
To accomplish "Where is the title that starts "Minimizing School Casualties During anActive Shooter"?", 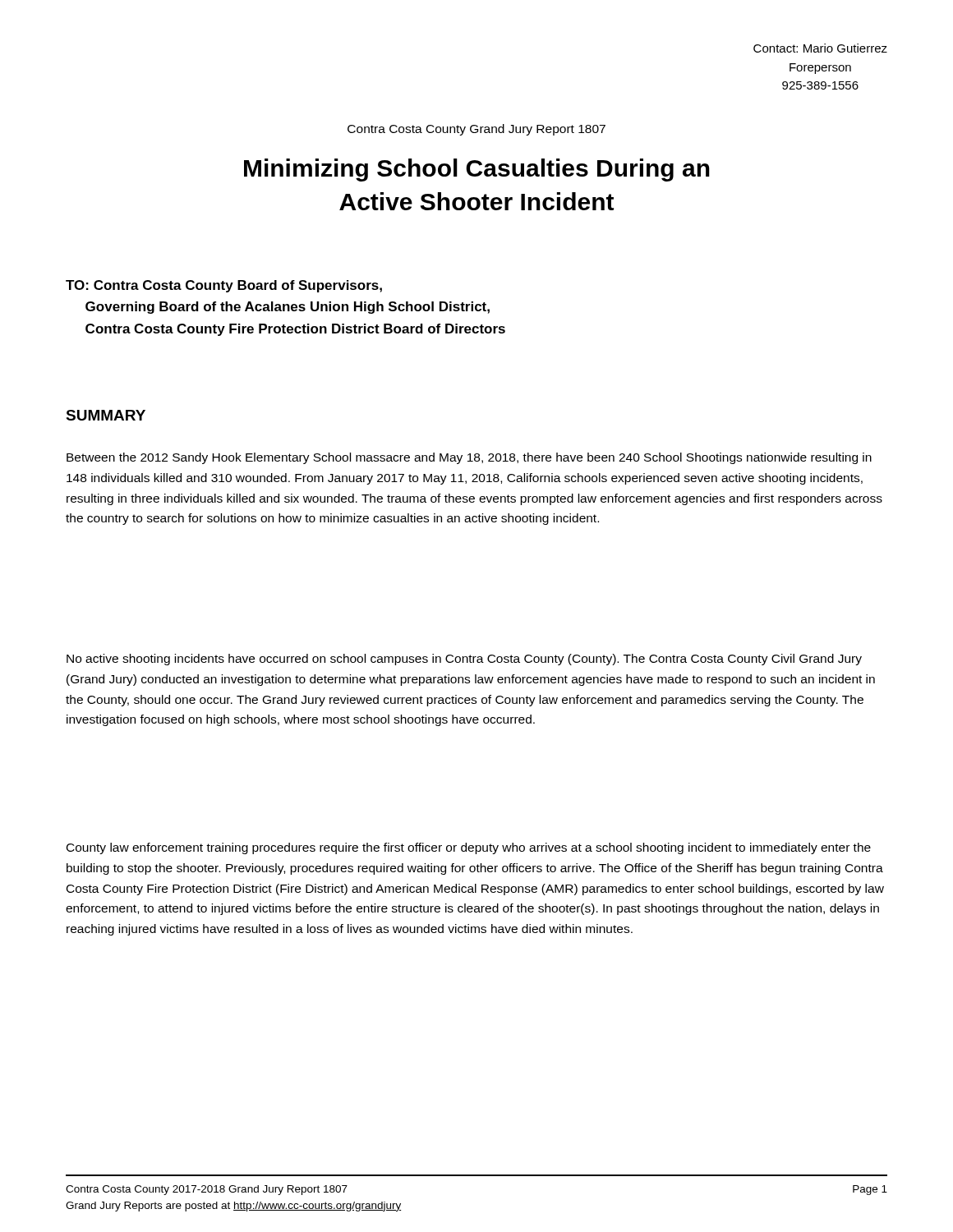I will [476, 185].
